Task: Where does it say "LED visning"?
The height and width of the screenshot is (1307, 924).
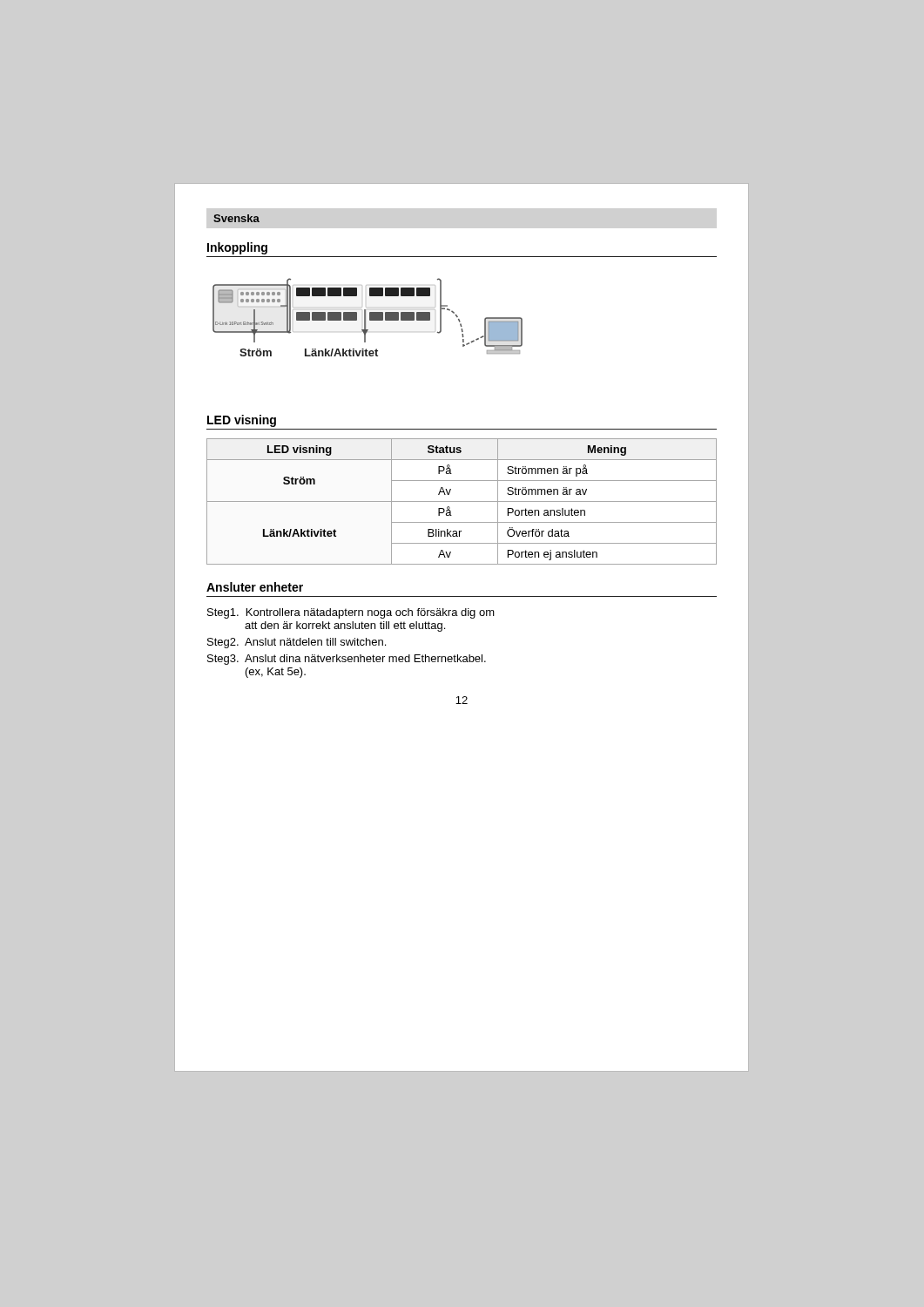Action: click(x=242, y=420)
